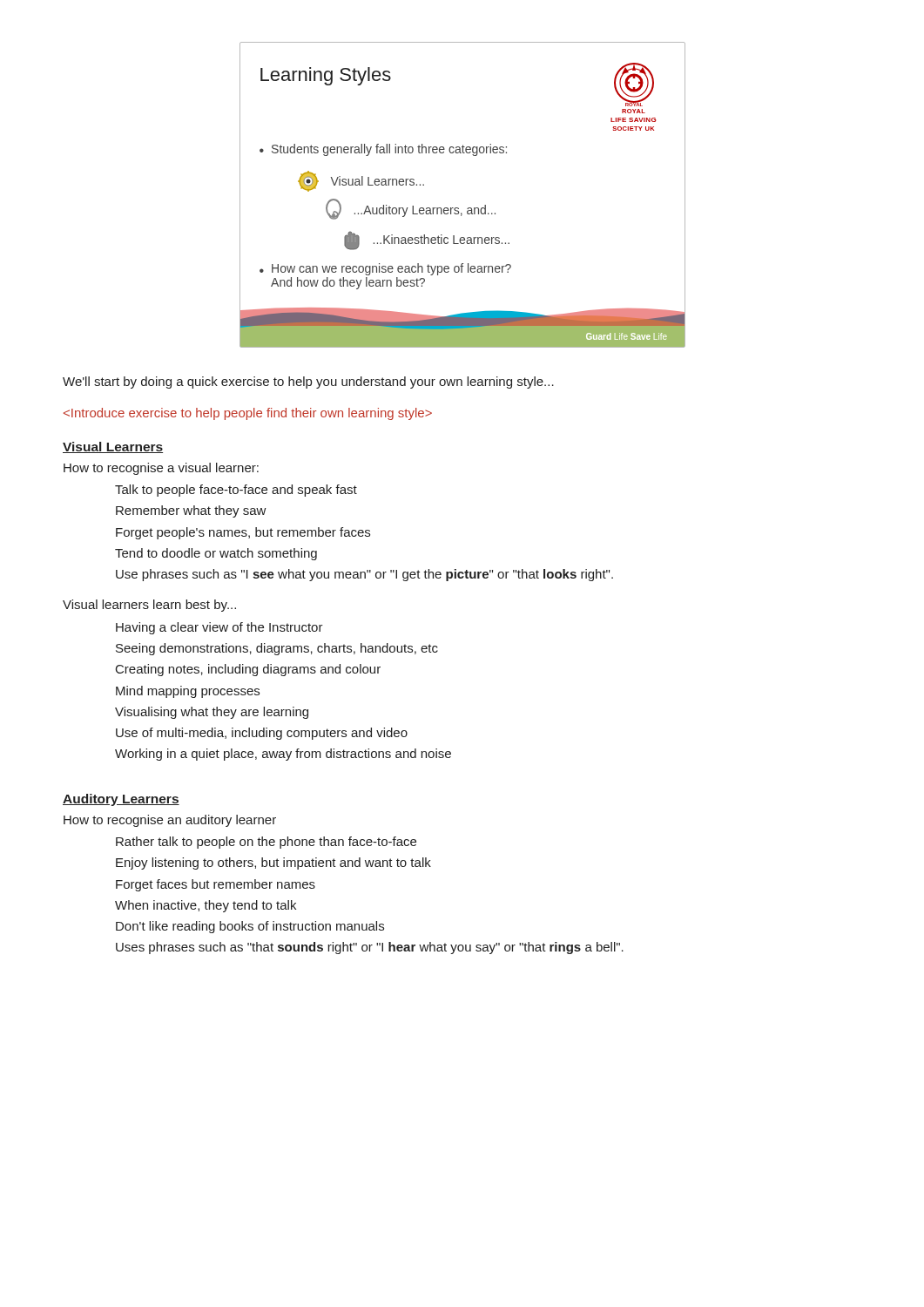The height and width of the screenshot is (1307, 924).
Task: Find the text block starting "Remember what they saw"
Action: [190, 511]
